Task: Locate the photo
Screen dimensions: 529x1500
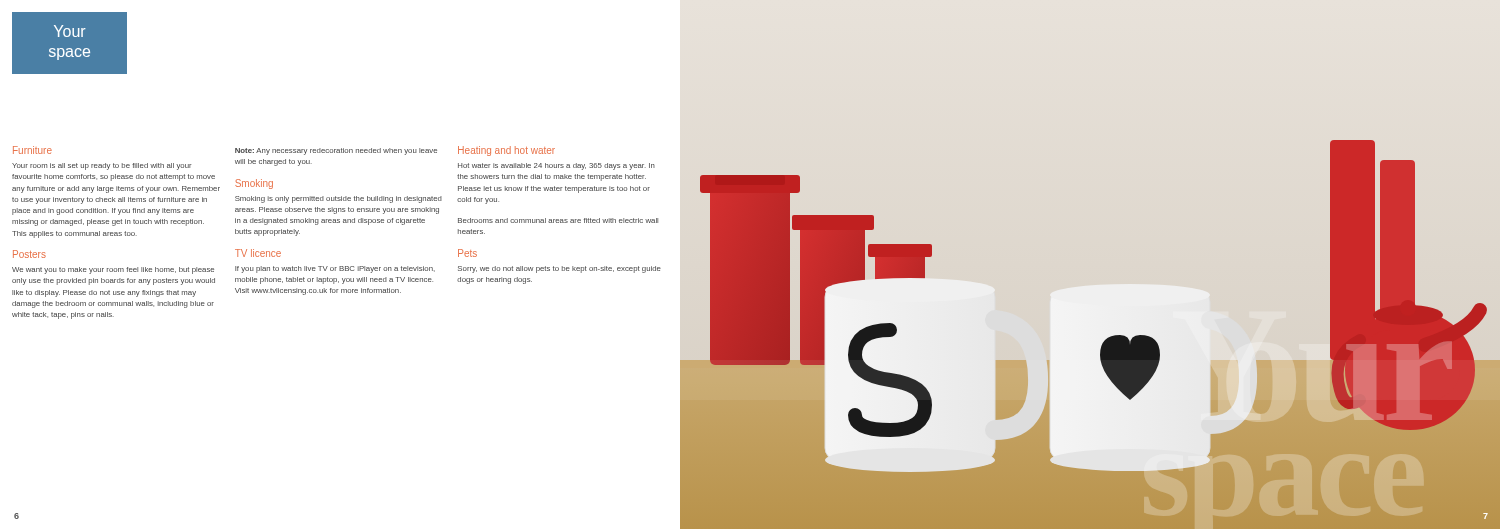Action: click(1090, 264)
